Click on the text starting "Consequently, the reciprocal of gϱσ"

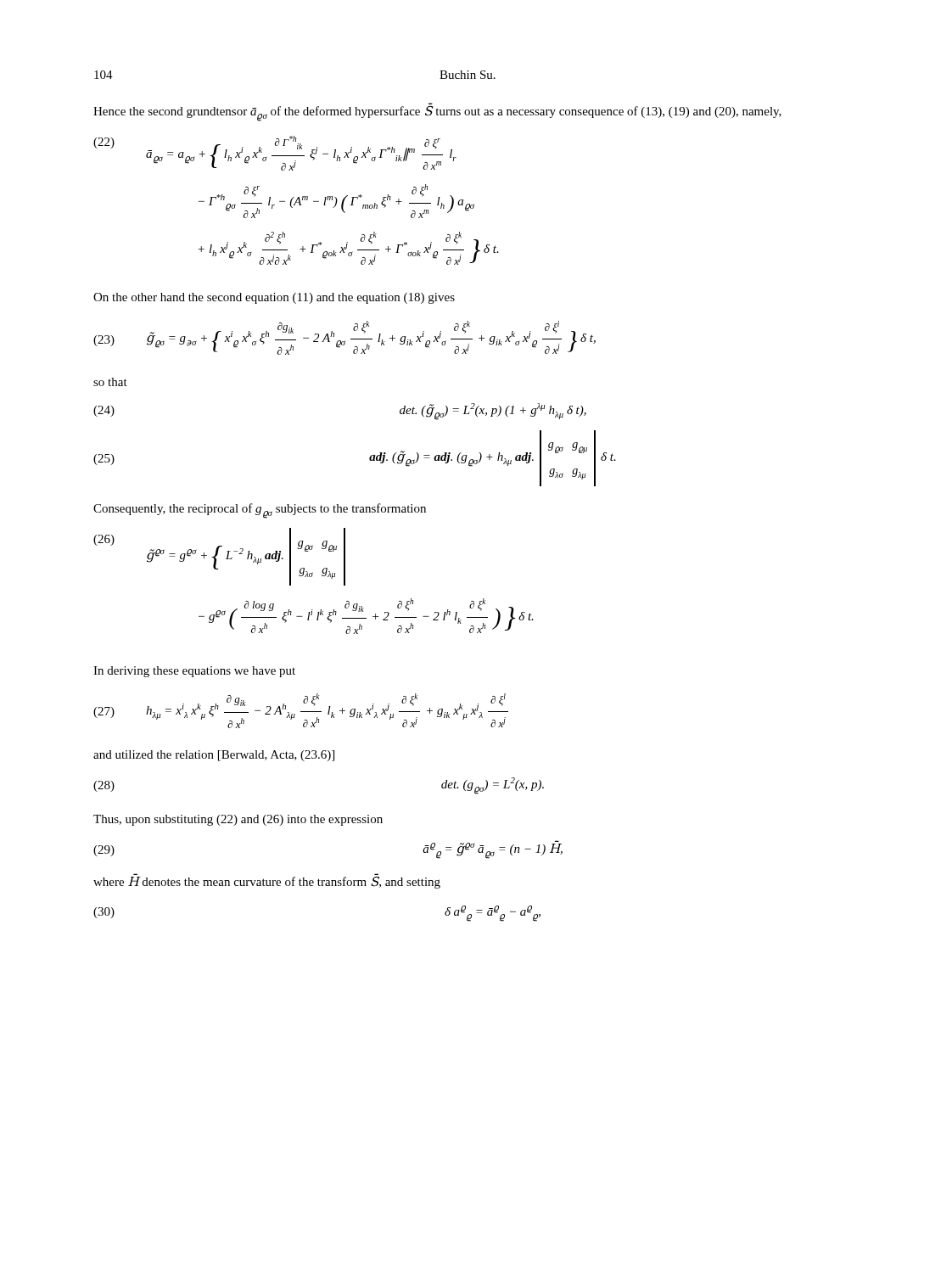[x=260, y=510]
